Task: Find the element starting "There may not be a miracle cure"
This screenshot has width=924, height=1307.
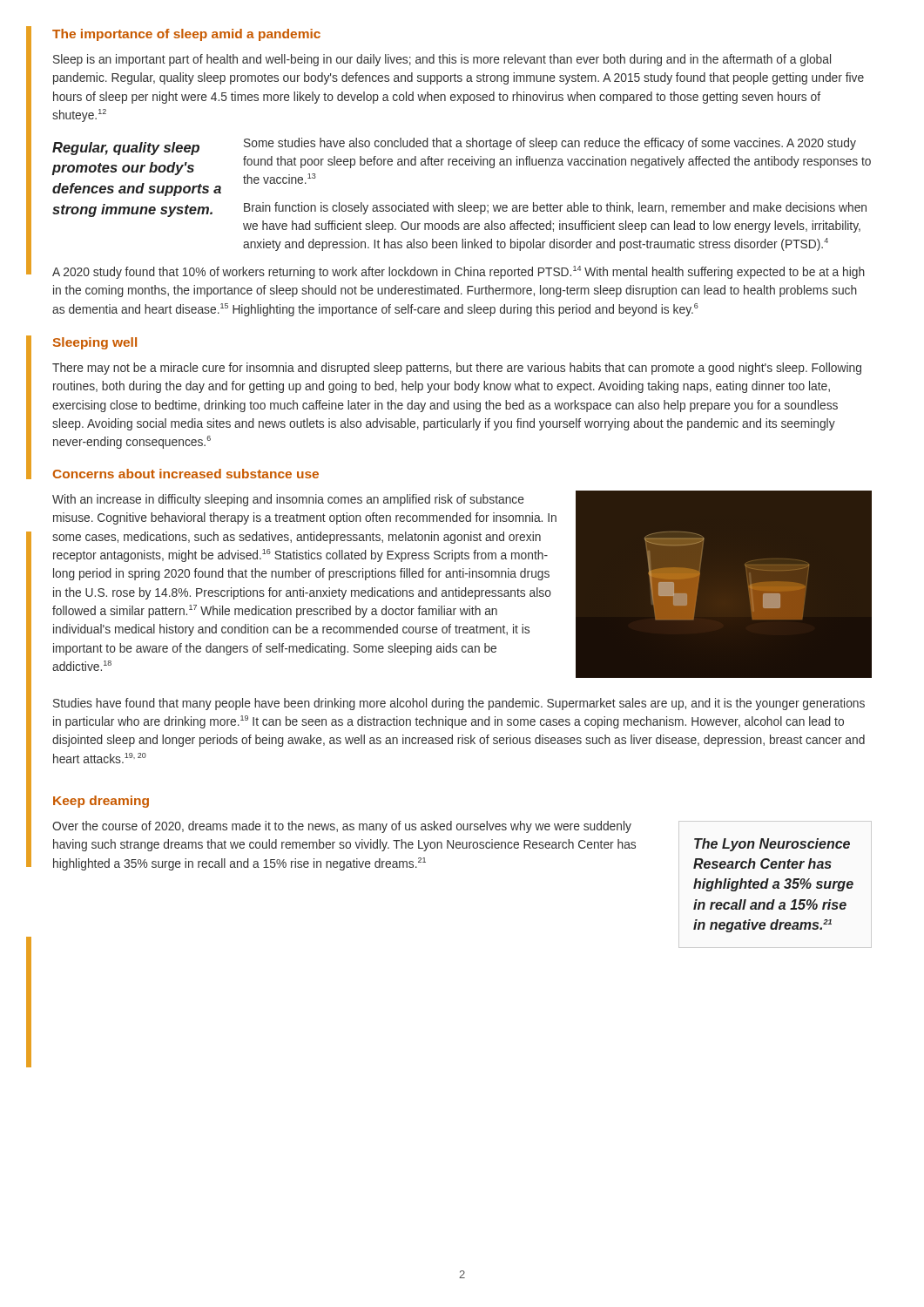Action: click(x=462, y=405)
